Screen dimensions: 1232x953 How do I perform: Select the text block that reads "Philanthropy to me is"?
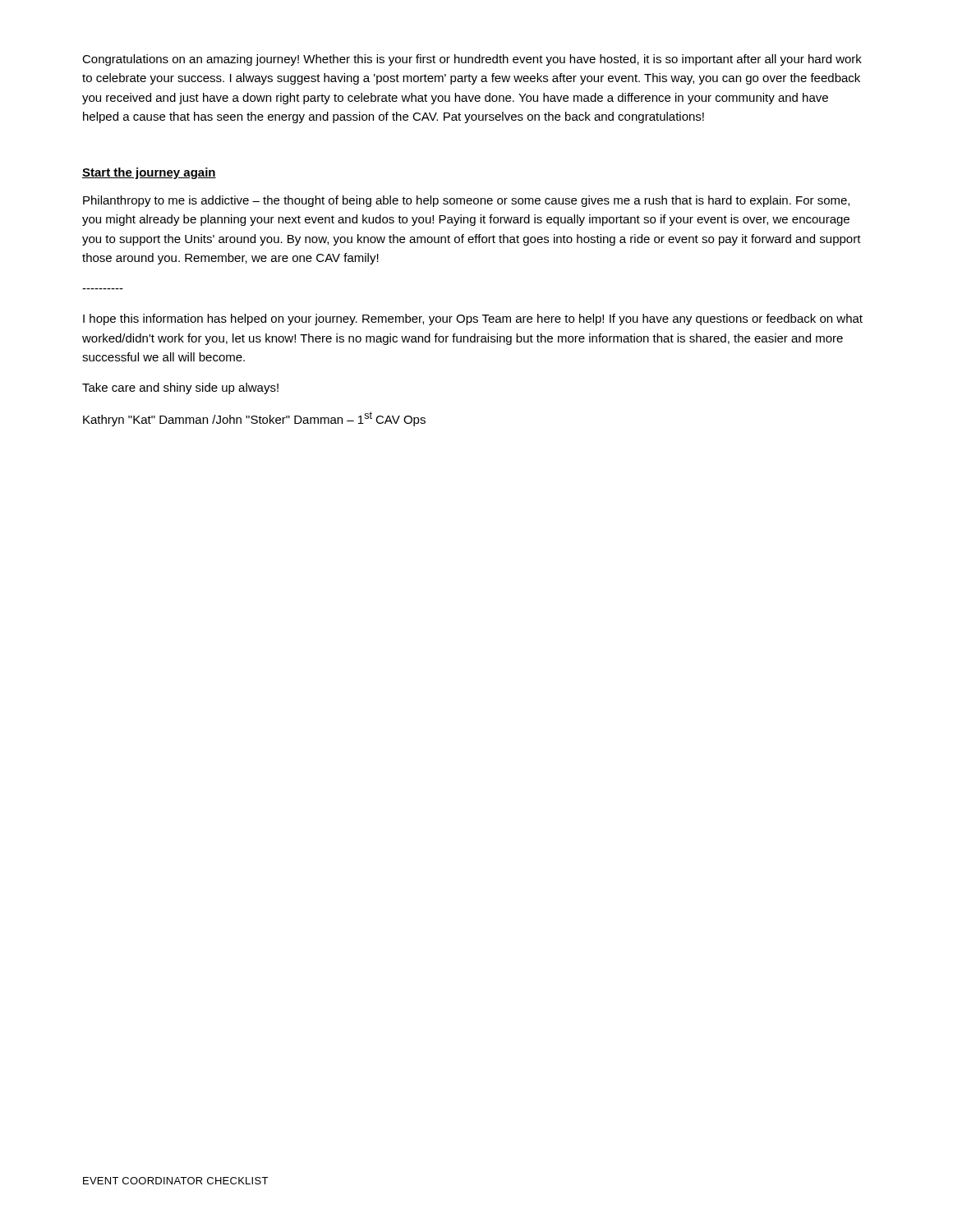pyautogui.click(x=471, y=229)
